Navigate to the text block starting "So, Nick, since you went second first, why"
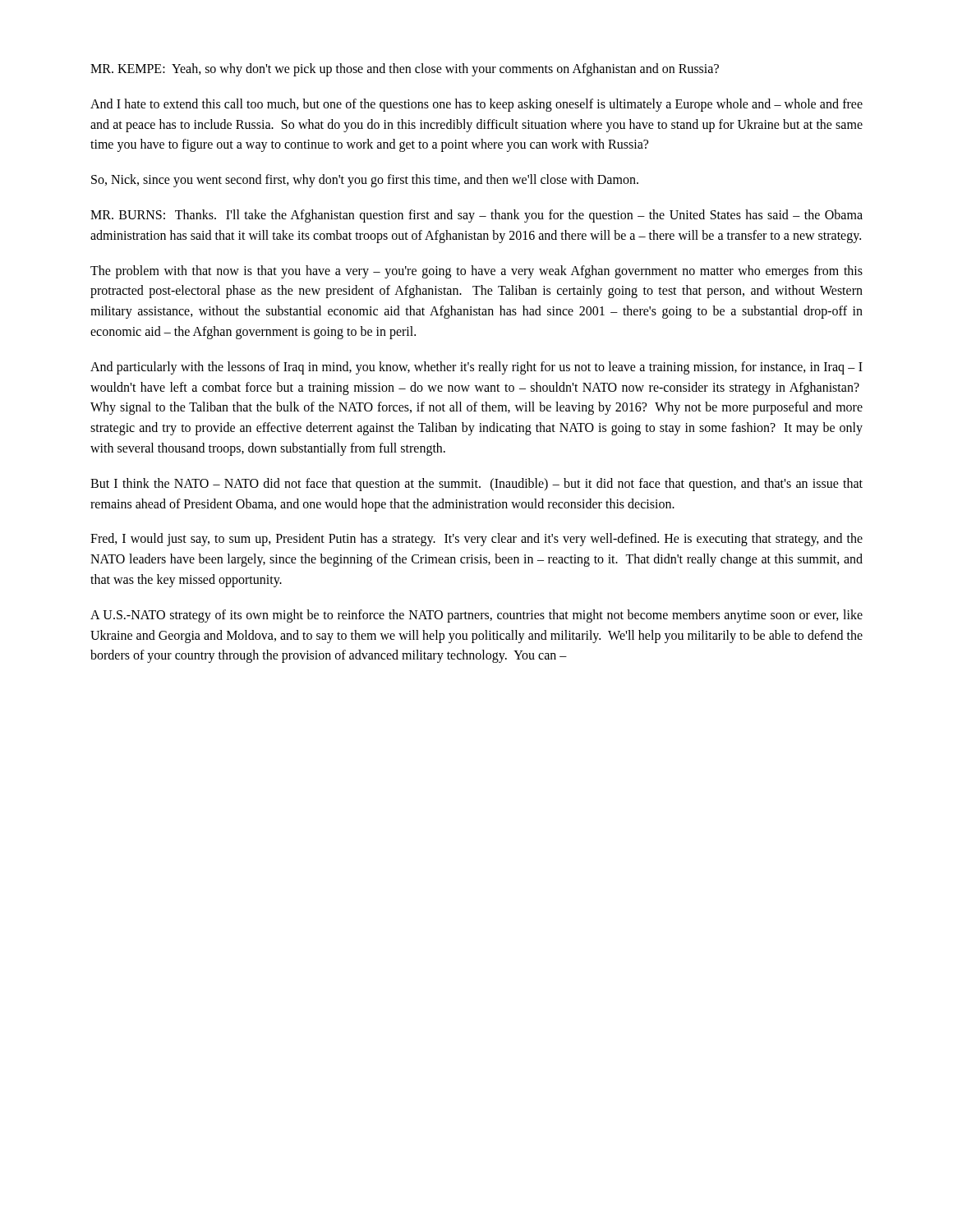The width and height of the screenshot is (953, 1232). 365,180
